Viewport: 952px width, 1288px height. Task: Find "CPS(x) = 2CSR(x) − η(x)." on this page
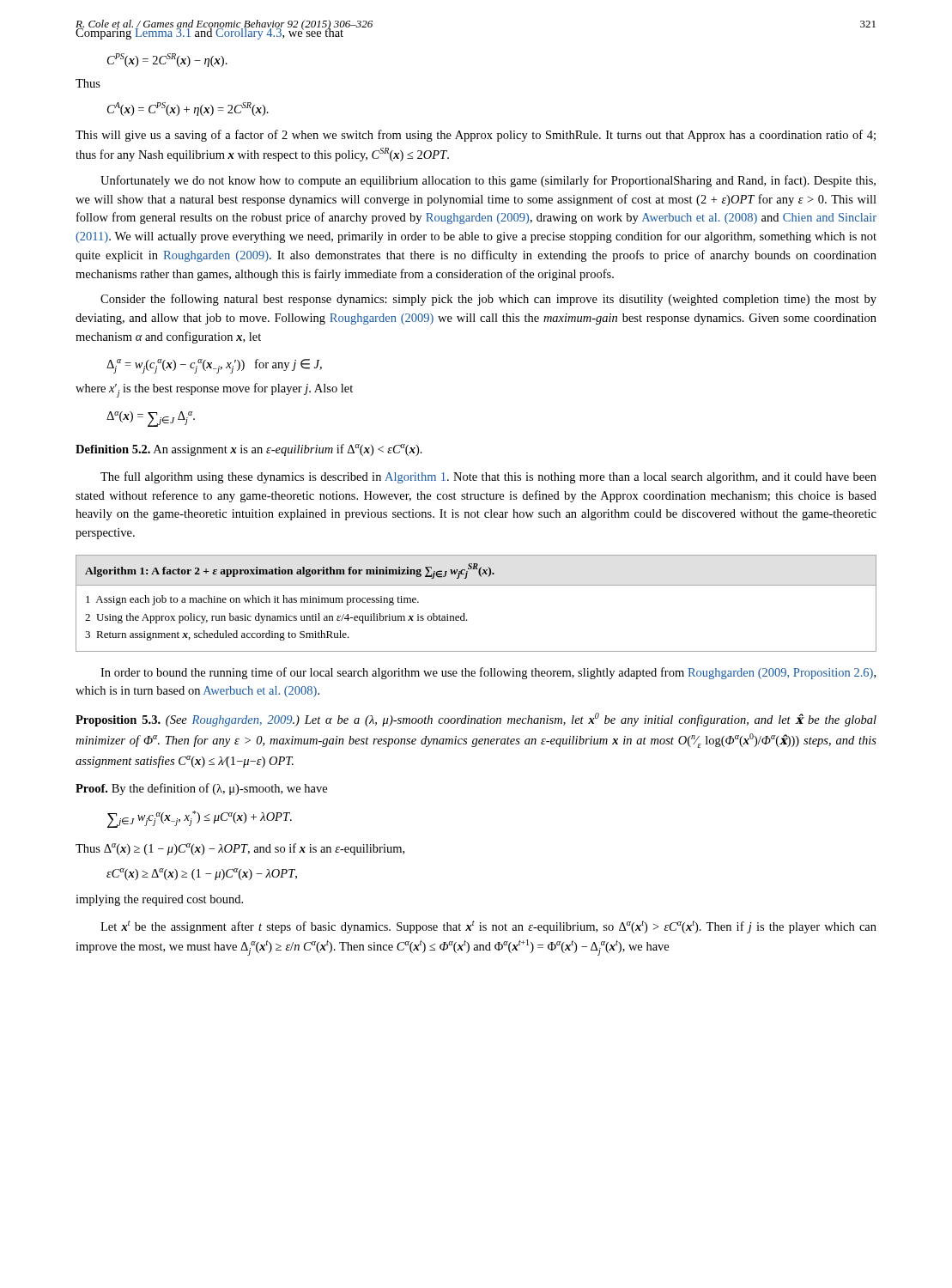coord(167,59)
